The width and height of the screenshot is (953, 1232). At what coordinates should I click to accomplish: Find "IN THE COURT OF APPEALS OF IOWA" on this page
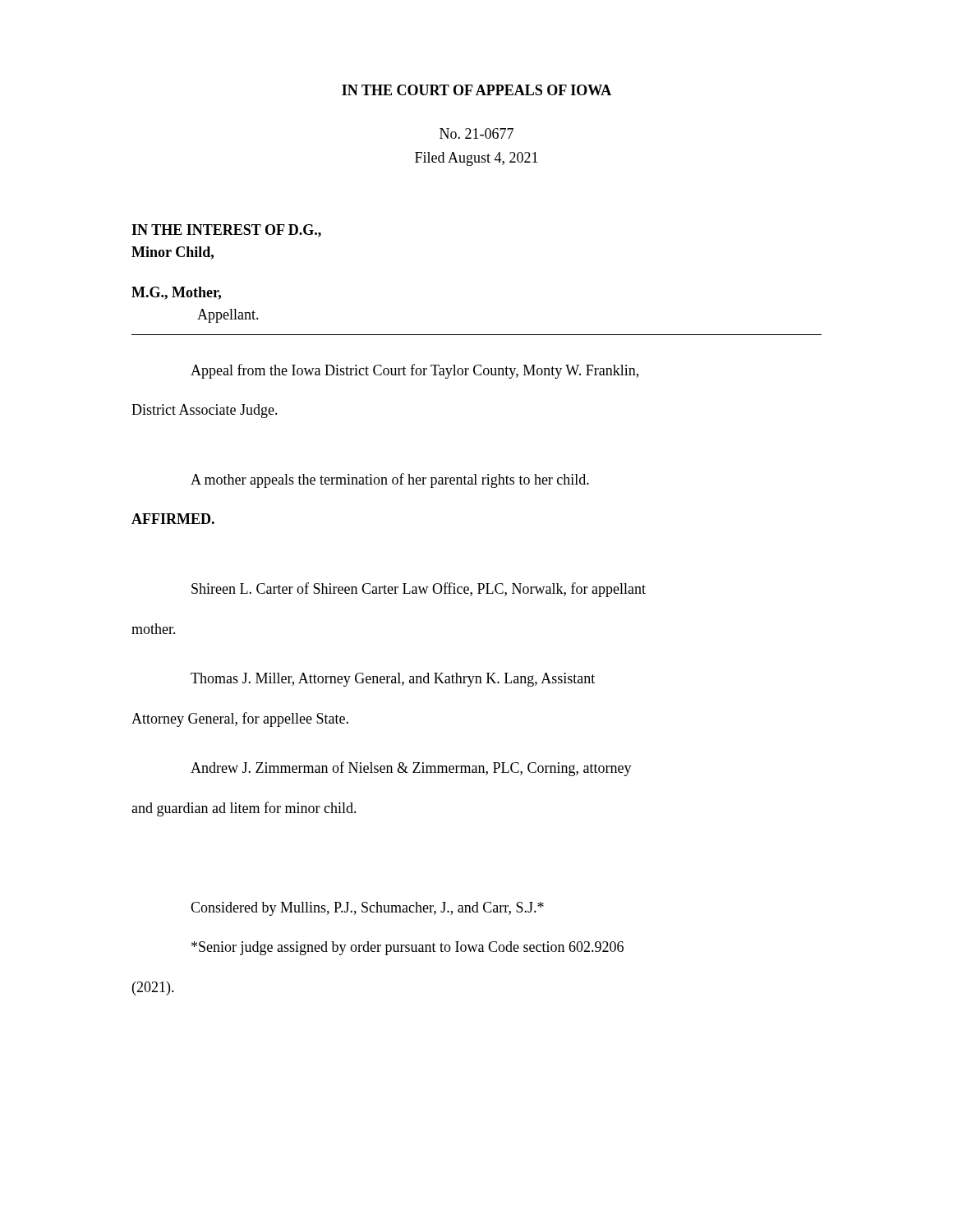coord(476,90)
